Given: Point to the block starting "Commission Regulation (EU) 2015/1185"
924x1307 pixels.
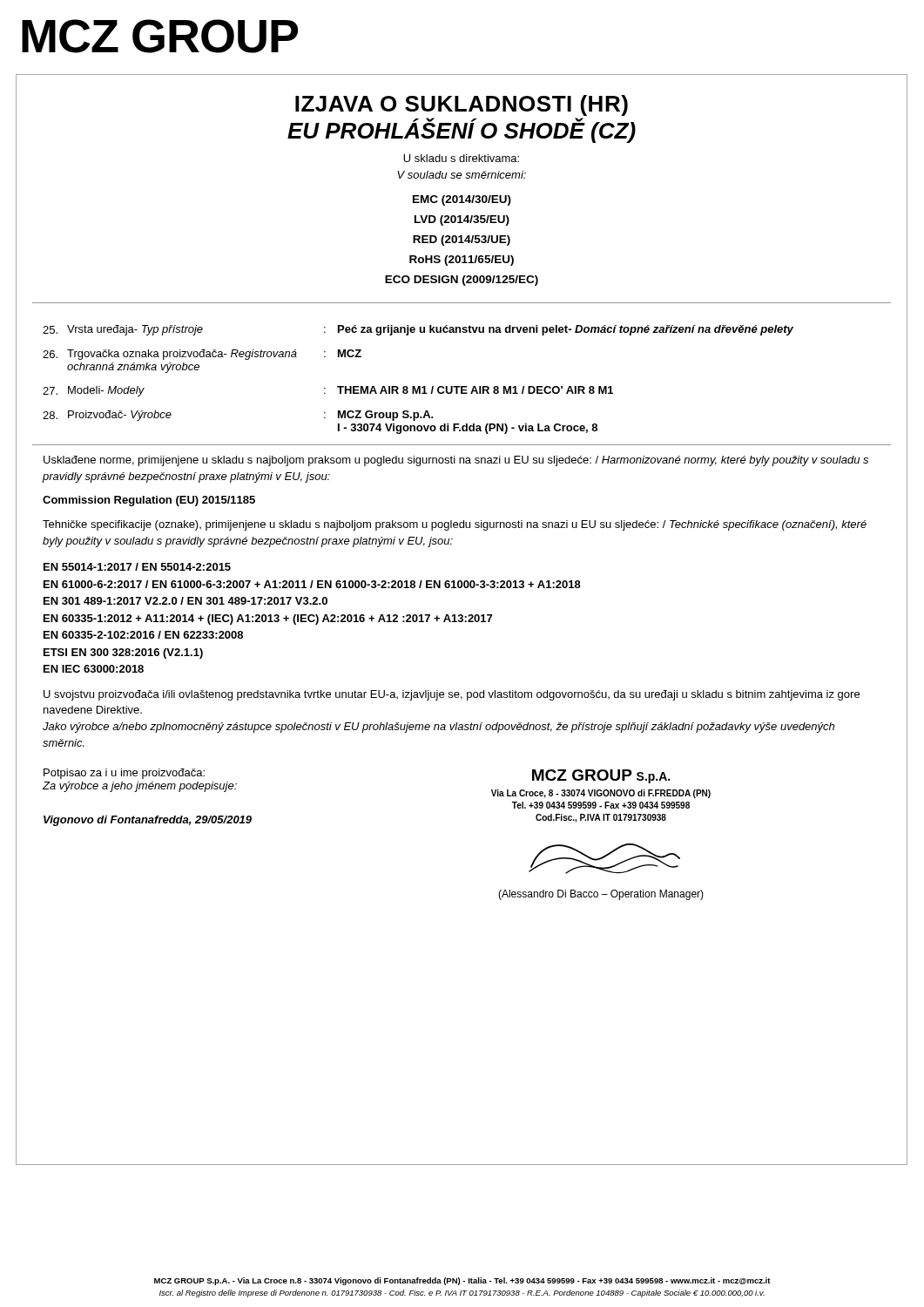Looking at the screenshot, I should [149, 500].
